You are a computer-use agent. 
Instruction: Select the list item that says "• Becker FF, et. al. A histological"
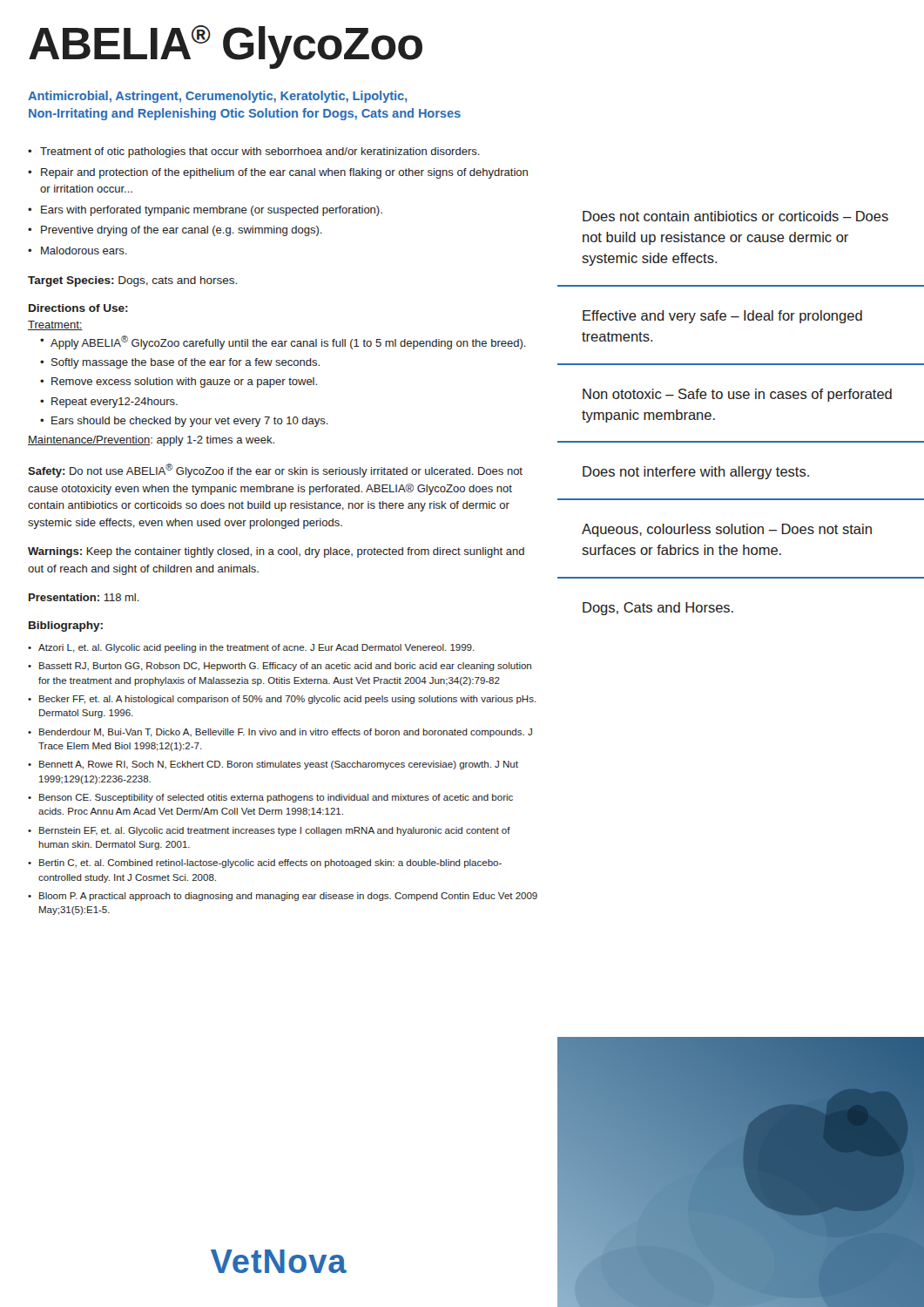(282, 705)
